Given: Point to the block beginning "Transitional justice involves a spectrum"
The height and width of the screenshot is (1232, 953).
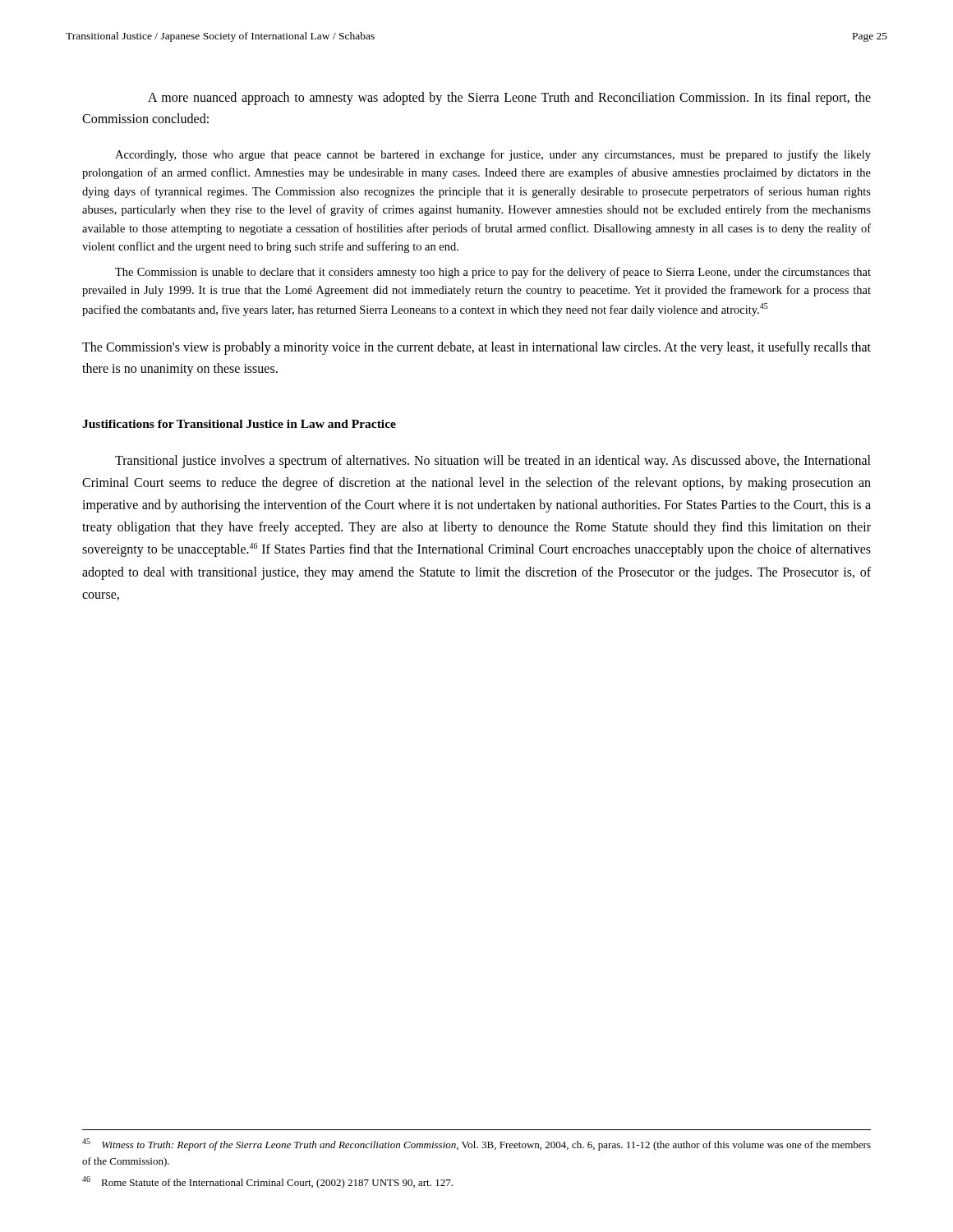Looking at the screenshot, I should 476,527.
